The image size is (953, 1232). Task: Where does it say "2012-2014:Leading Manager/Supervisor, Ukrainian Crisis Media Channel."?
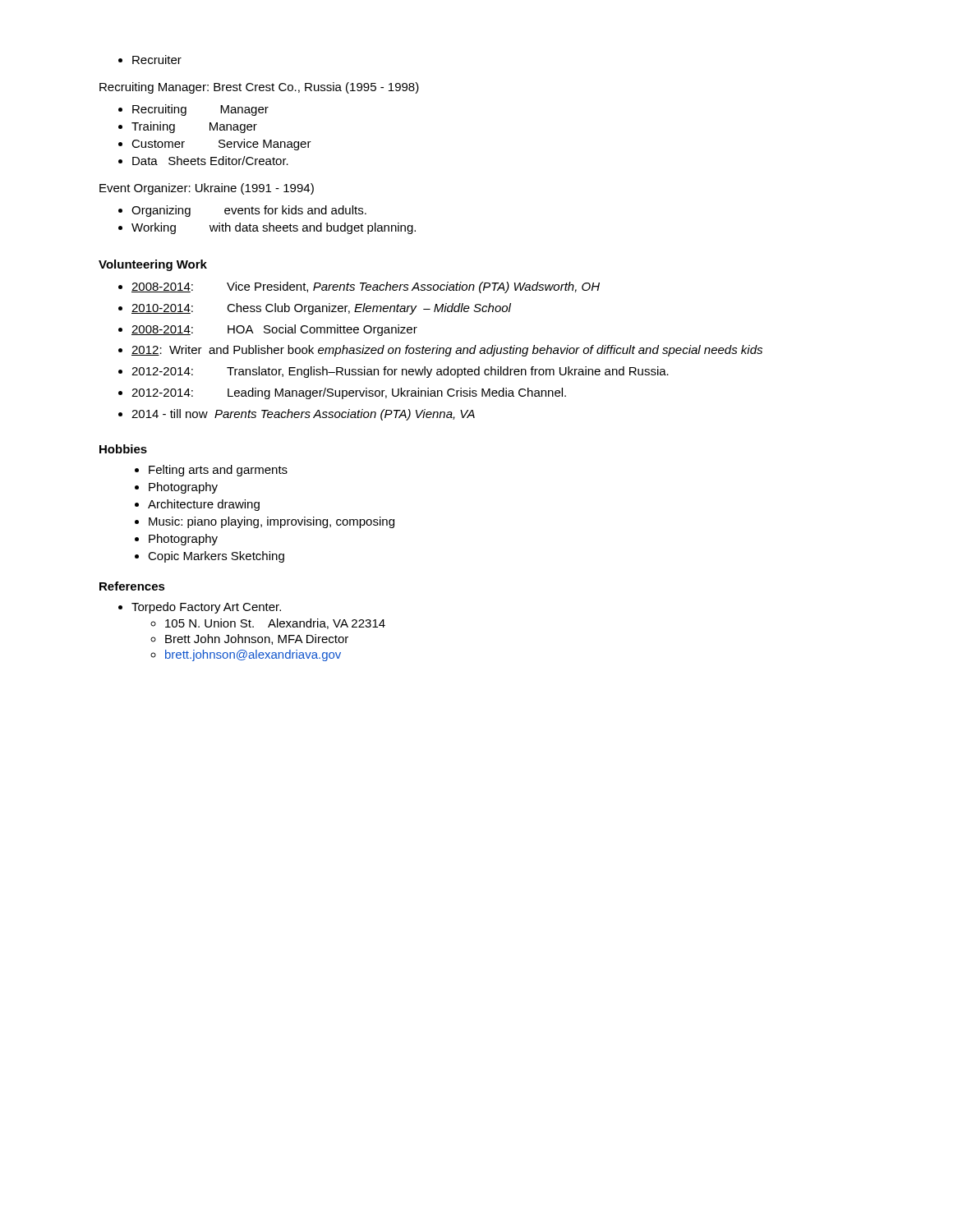tap(501, 392)
